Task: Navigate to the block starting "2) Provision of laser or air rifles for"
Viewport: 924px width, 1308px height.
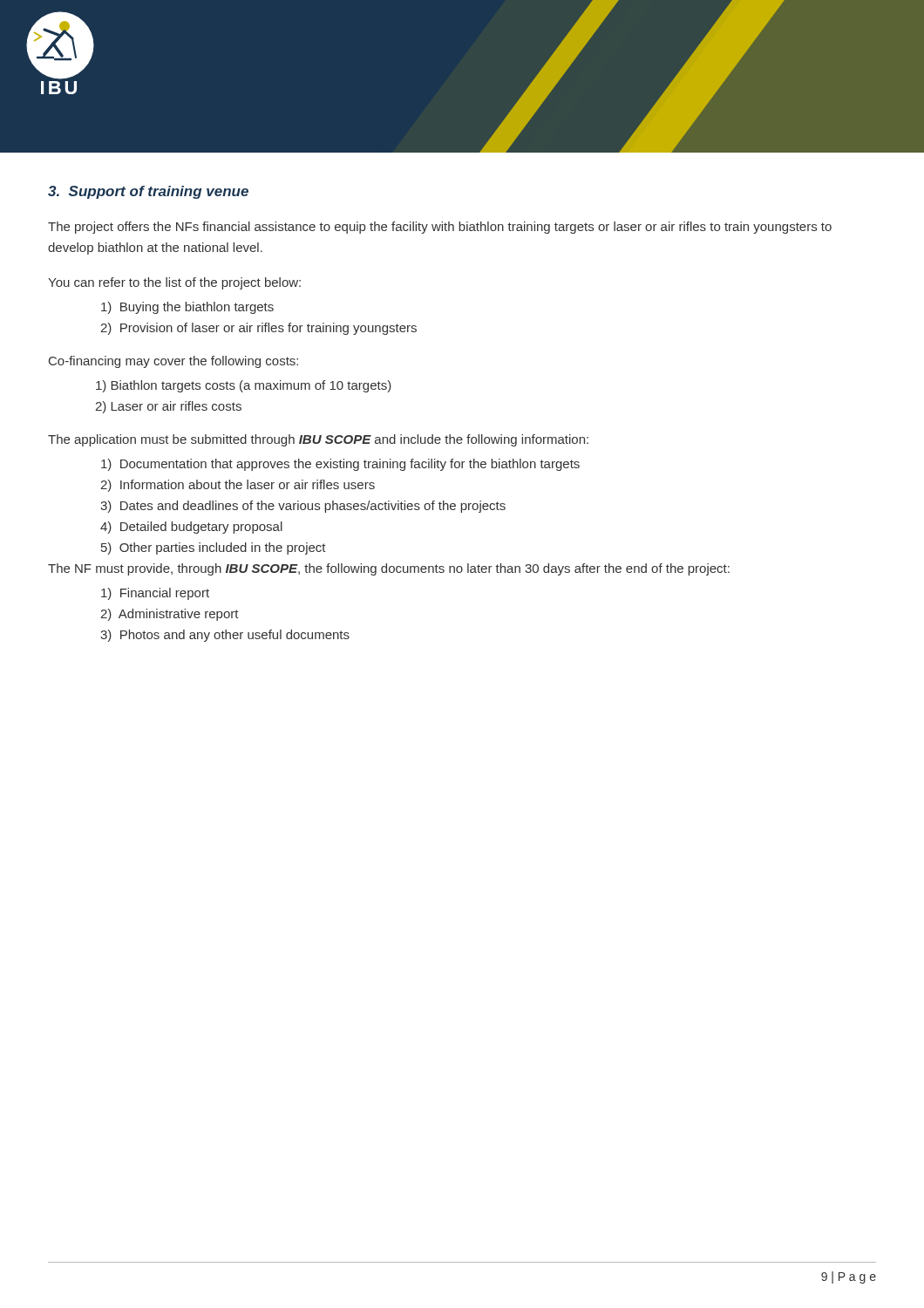Action: [x=259, y=327]
